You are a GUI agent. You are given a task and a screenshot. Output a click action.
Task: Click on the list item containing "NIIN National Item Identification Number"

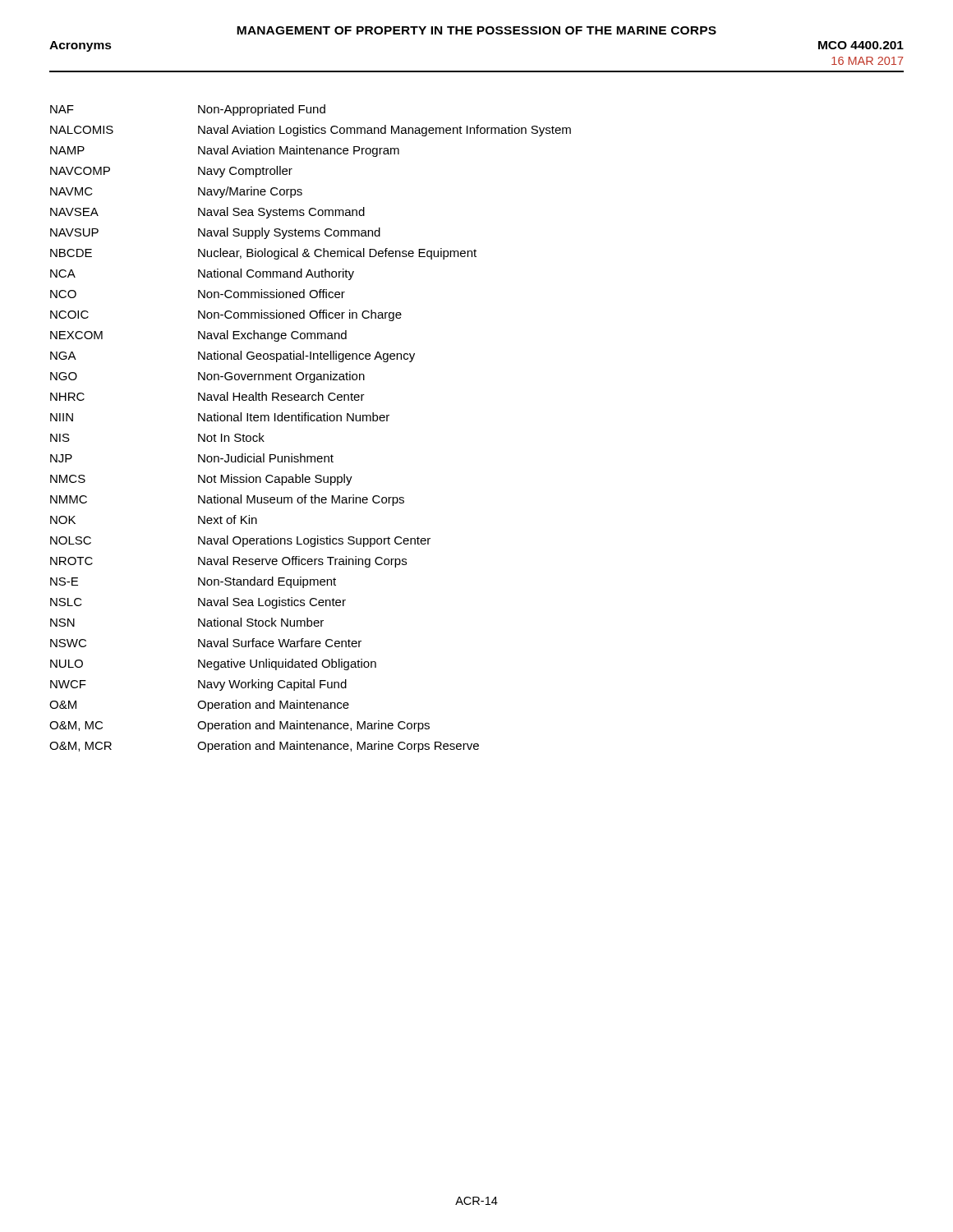tap(220, 417)
